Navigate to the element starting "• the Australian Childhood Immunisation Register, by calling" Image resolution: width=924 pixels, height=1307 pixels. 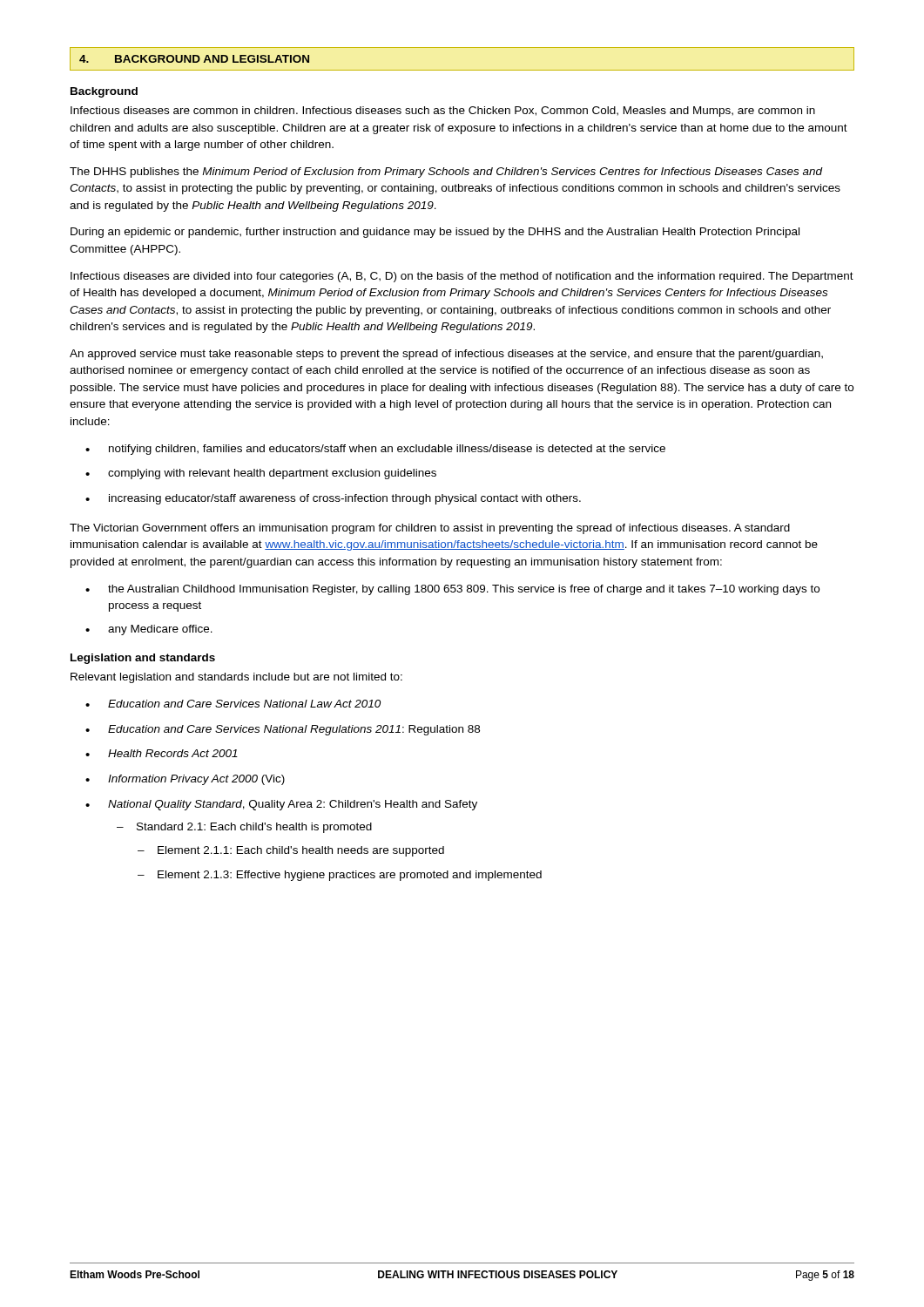click(470, 597)
